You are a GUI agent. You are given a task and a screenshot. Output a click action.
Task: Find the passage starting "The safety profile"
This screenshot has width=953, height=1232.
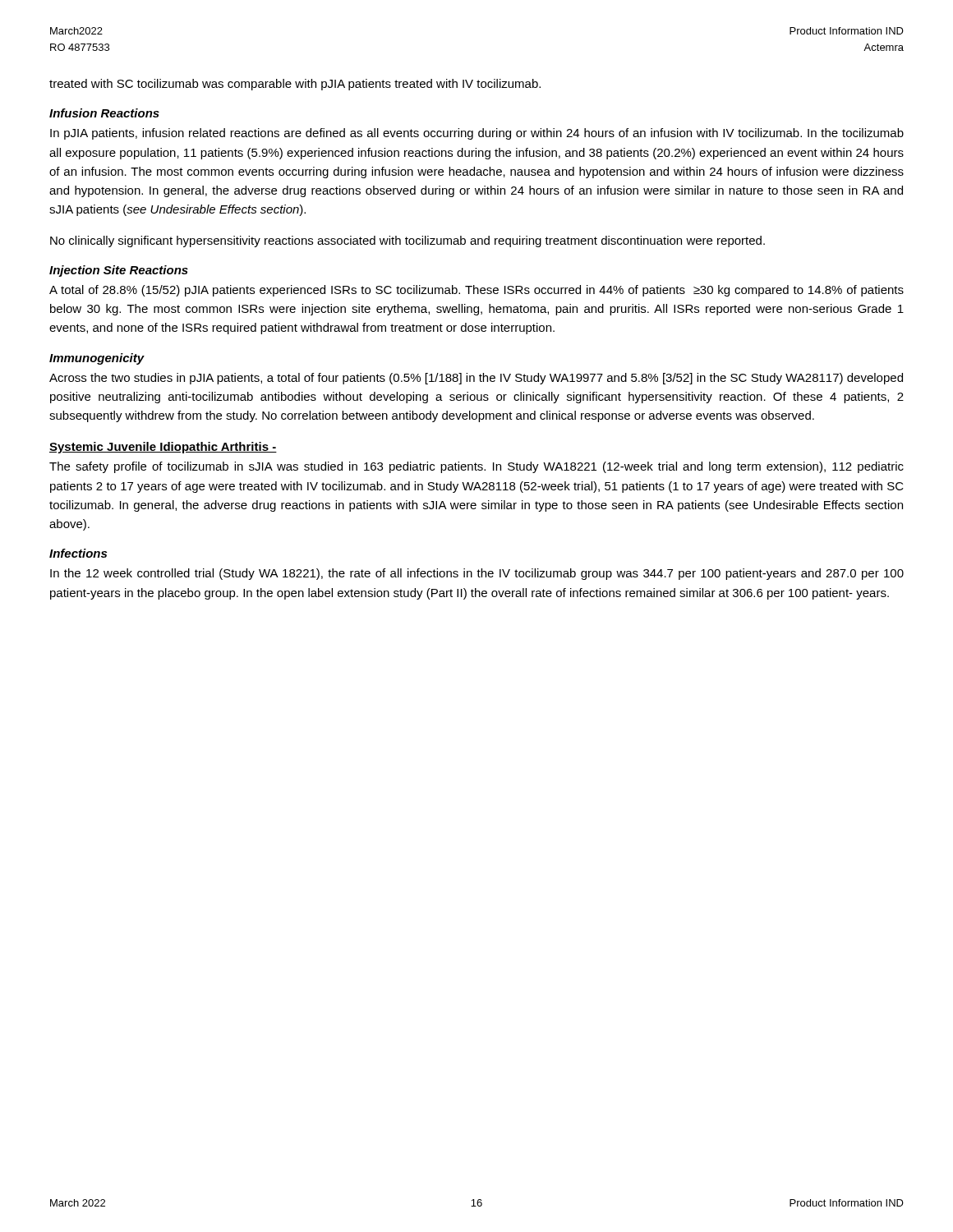(x=476, y=495)
